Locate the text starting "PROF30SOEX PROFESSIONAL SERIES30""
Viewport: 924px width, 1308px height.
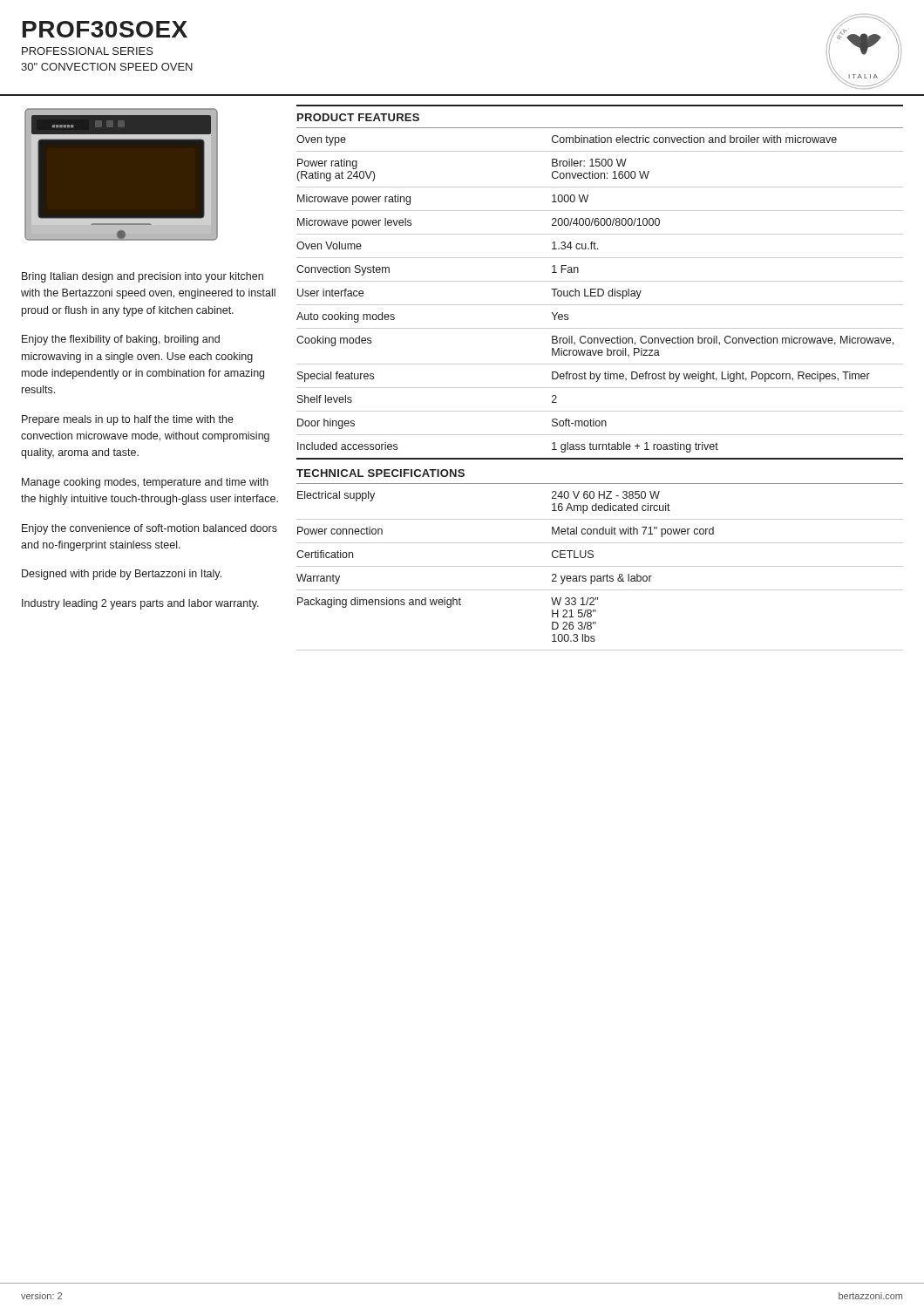point(107,46)
